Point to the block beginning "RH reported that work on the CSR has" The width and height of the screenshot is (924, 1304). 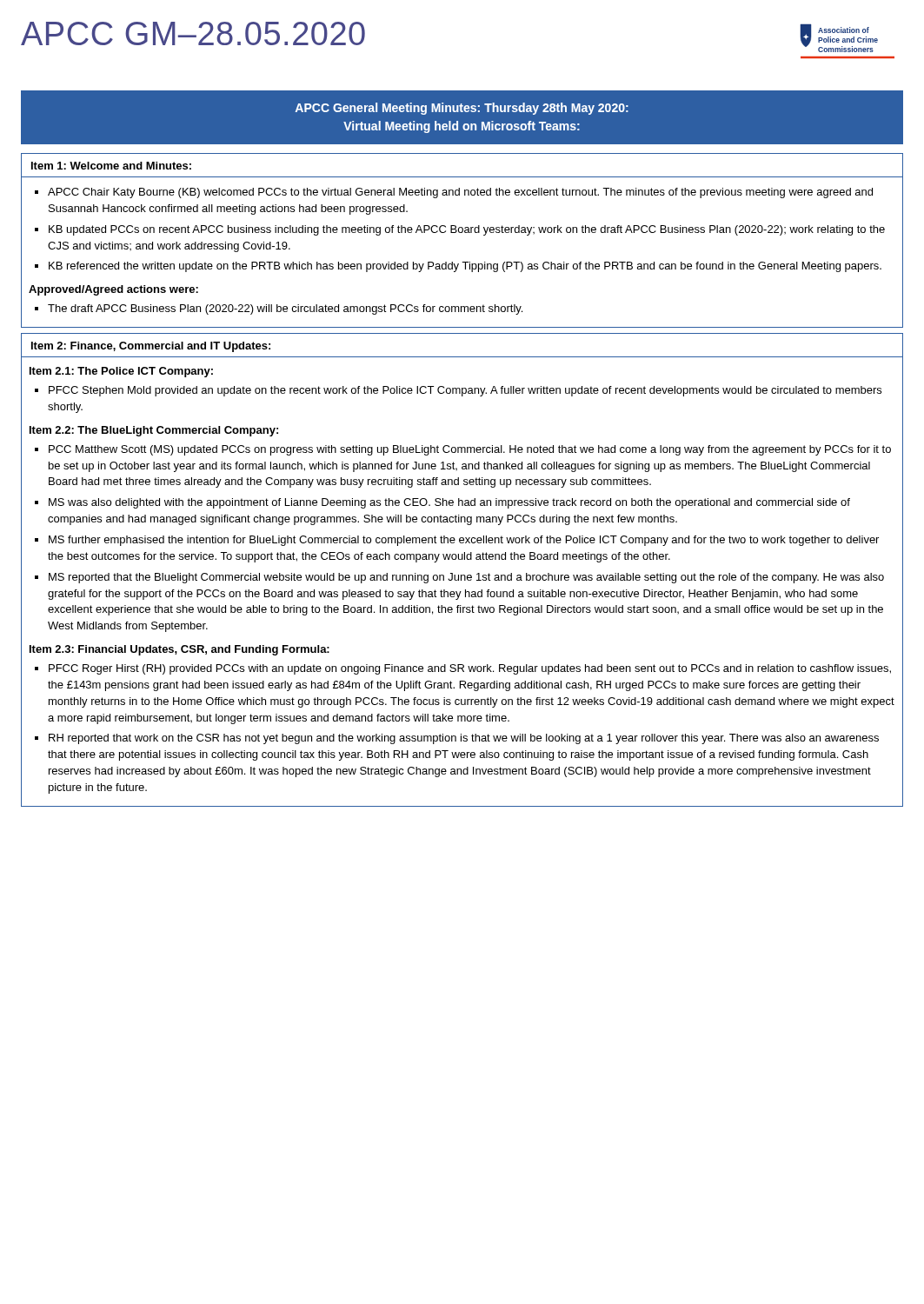point(464,763)
